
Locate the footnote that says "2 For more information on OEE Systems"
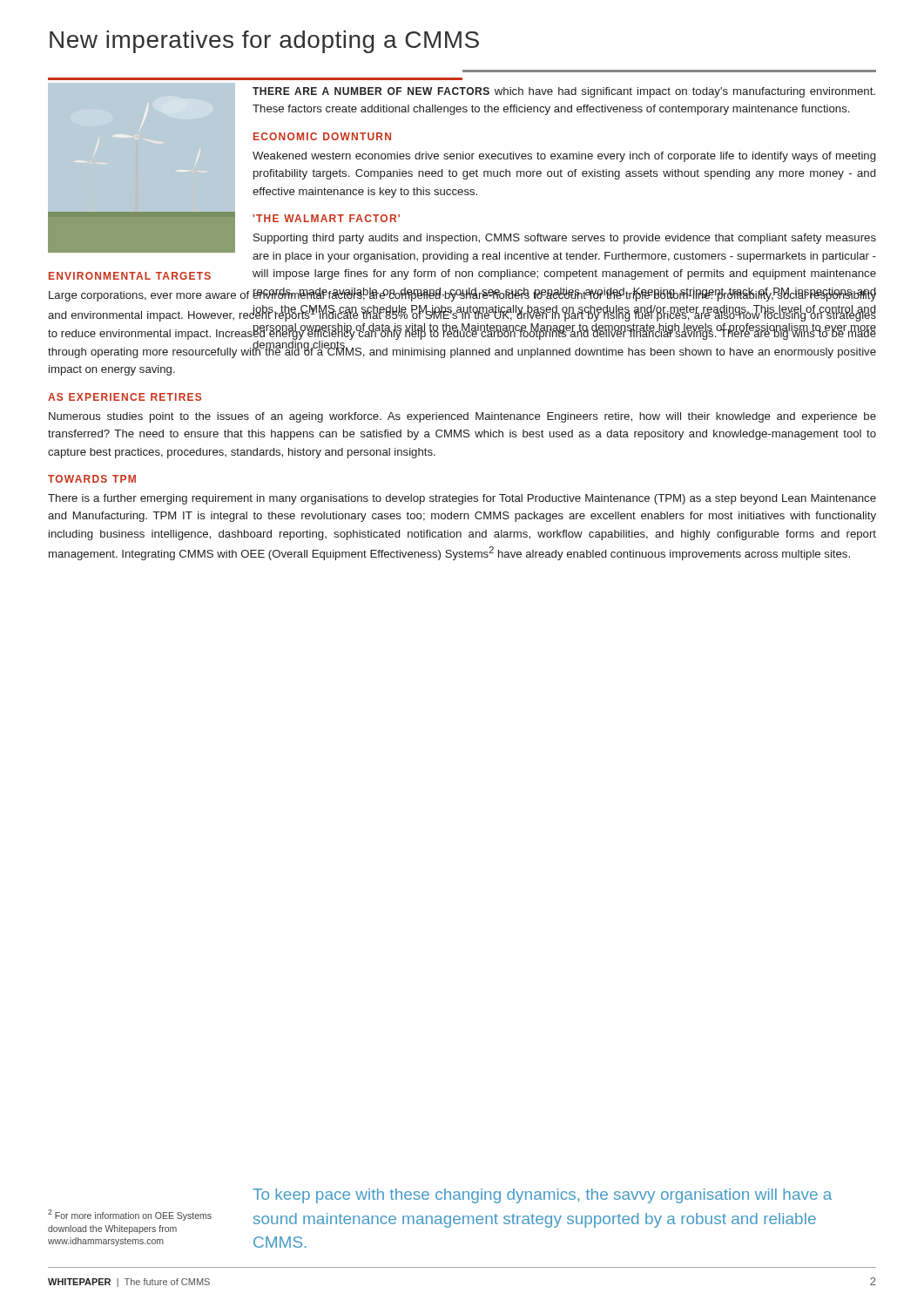130,1227
